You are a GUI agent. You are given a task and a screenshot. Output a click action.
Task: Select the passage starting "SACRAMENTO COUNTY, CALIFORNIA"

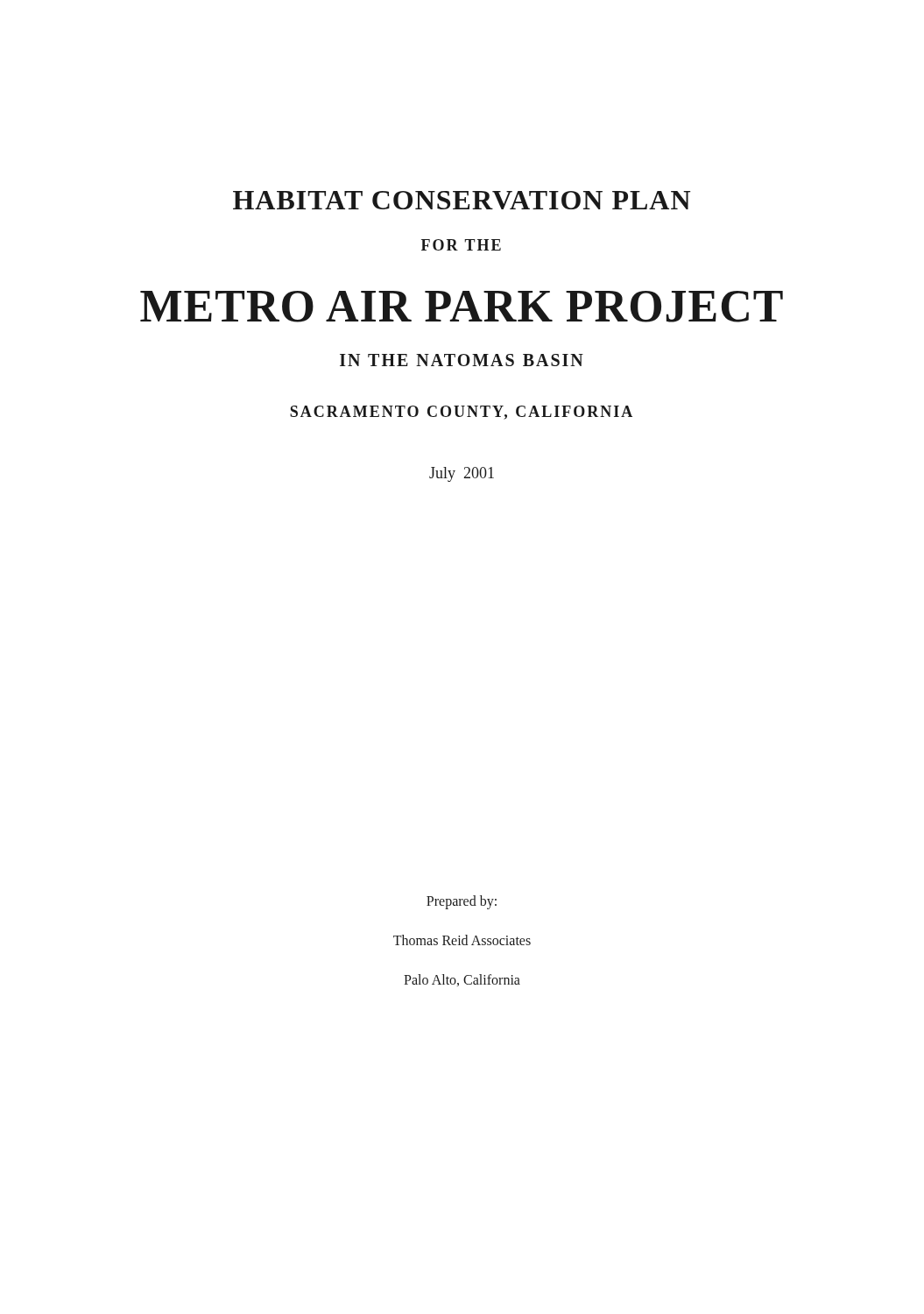click(x=462, y=412)
